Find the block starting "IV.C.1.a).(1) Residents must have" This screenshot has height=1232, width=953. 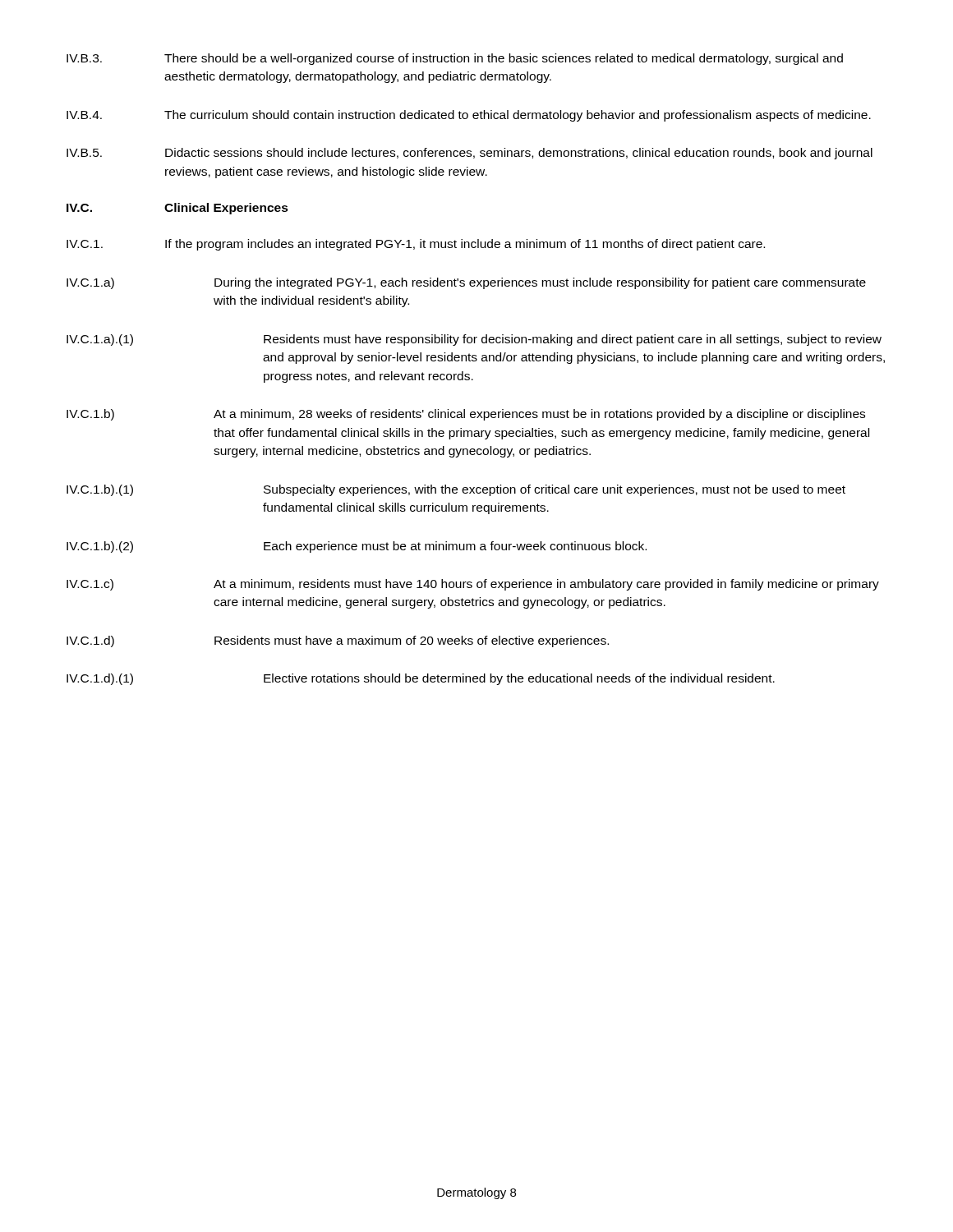(476, 358)
